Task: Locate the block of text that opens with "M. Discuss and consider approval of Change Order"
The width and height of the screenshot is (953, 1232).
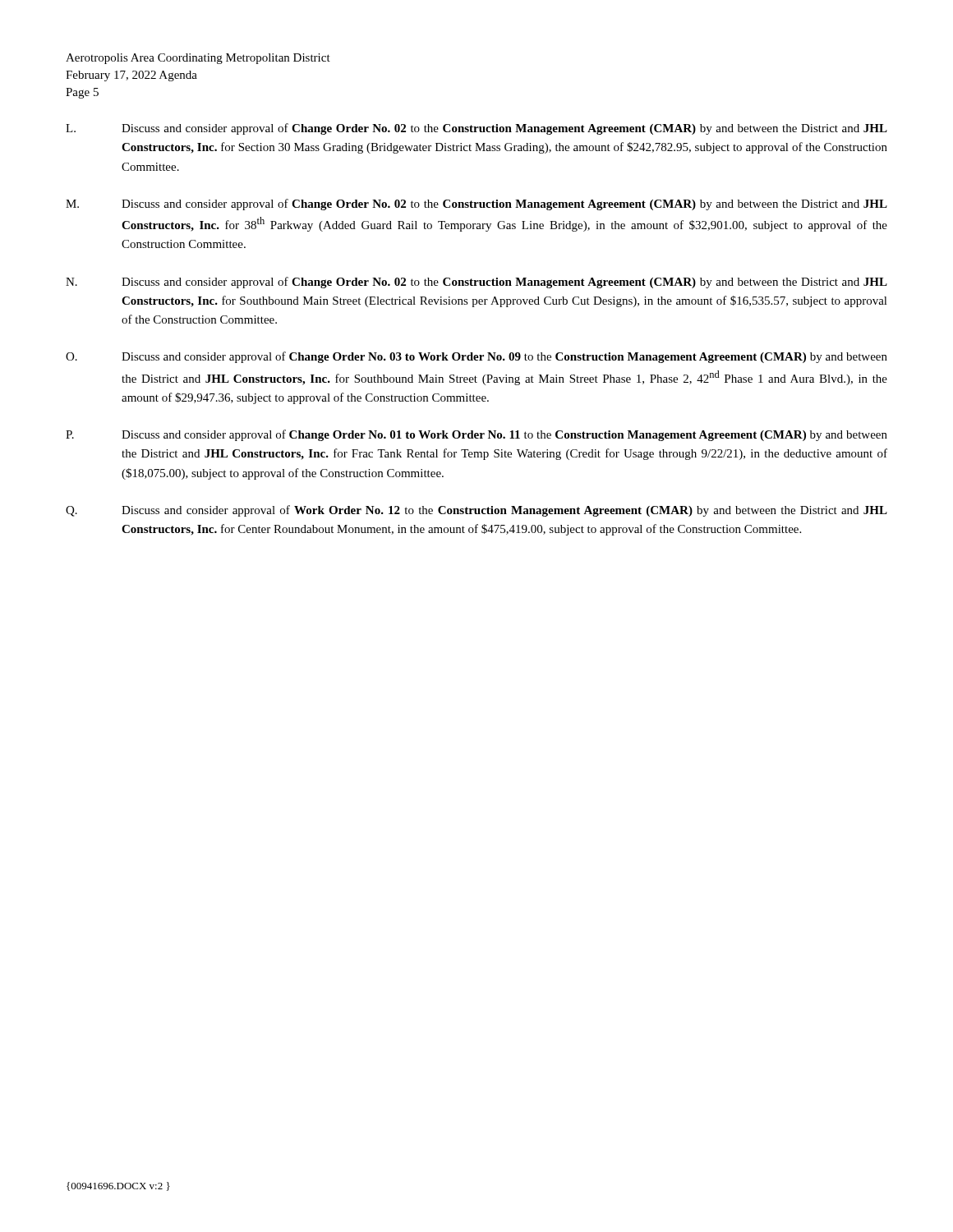Action: [476, 224]
